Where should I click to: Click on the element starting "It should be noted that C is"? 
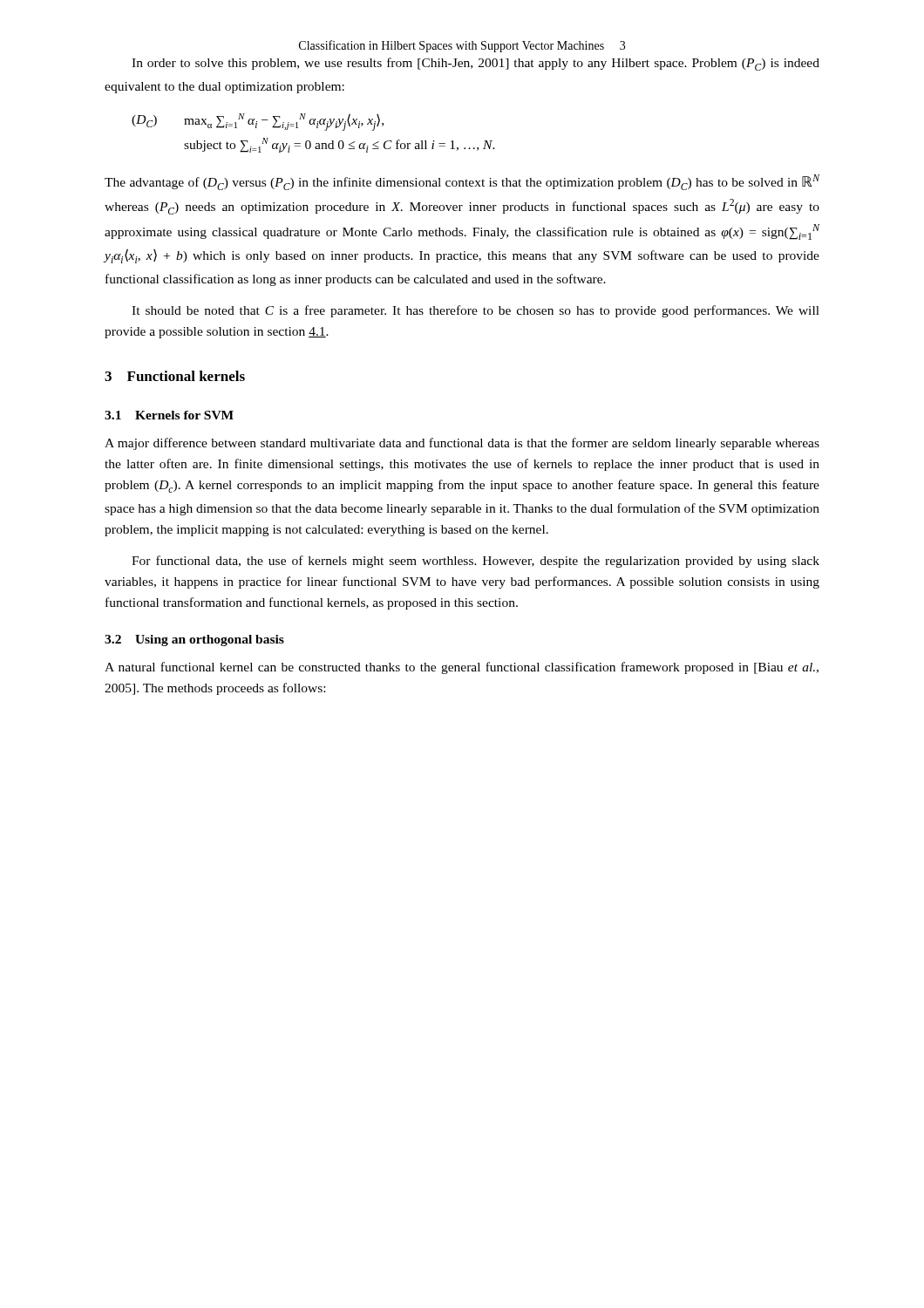pos(462,321)
